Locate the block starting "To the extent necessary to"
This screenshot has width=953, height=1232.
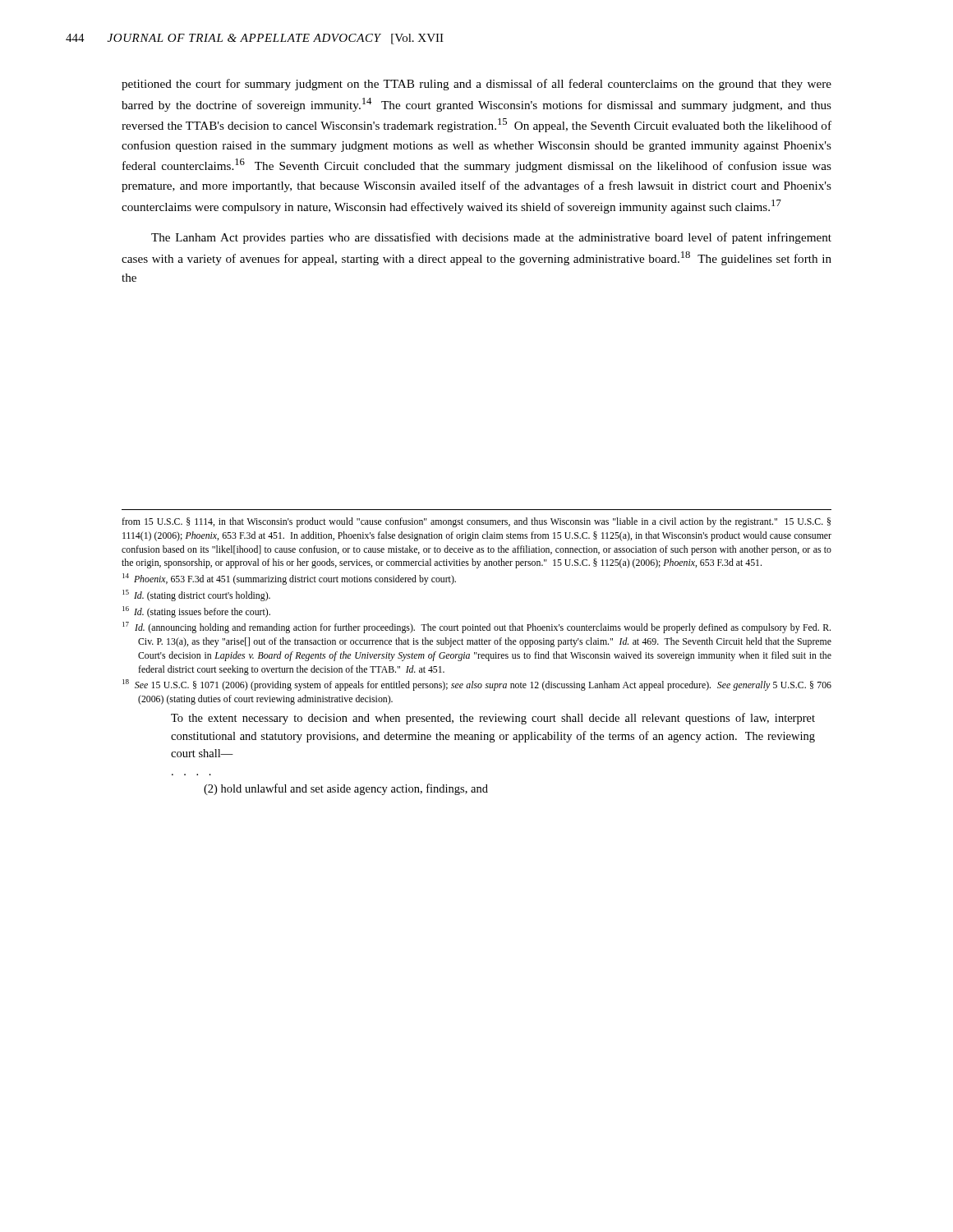click(493, 736)
